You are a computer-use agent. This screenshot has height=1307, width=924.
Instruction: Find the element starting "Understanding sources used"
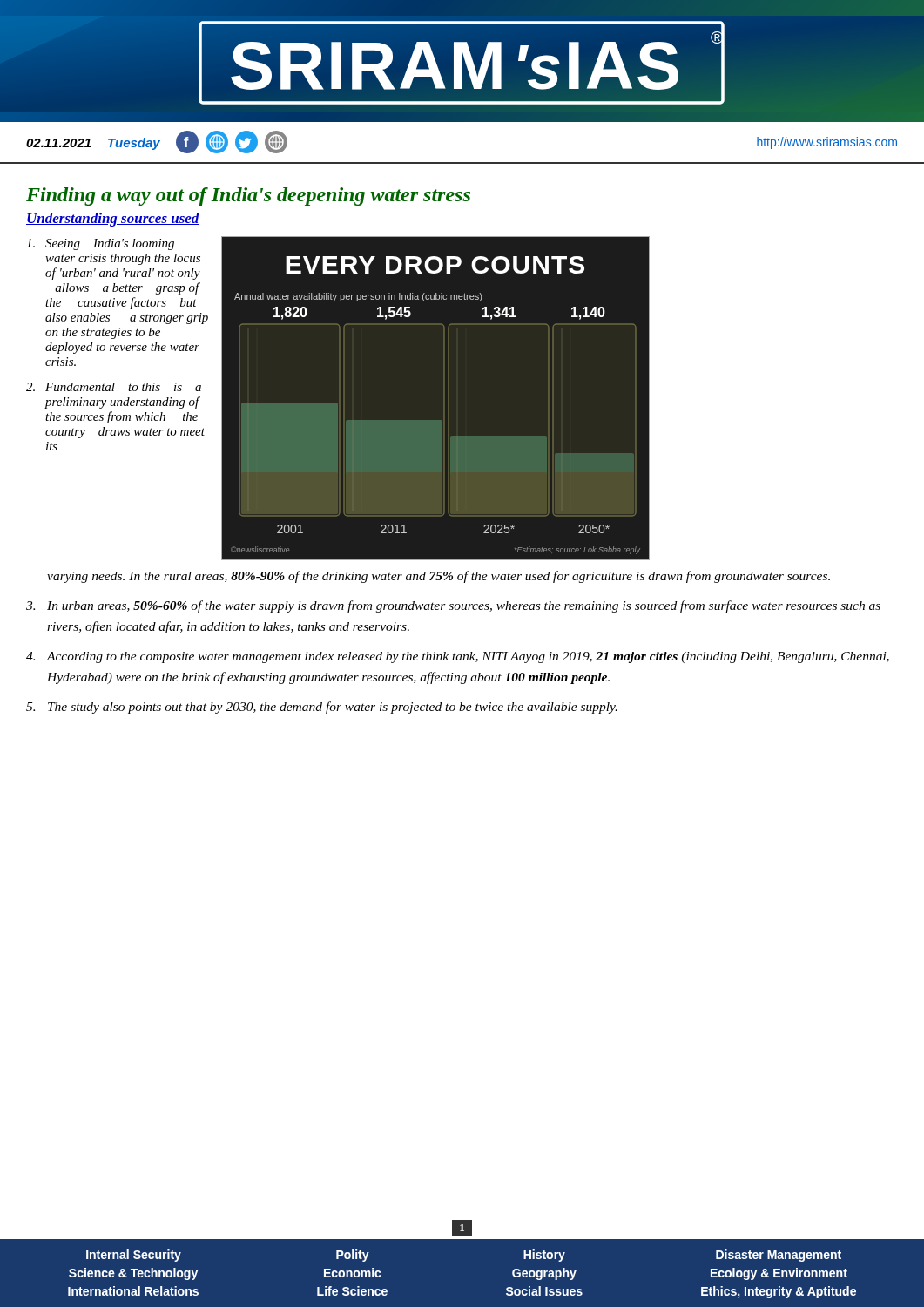pyautogui.click(x=112, y=218)
